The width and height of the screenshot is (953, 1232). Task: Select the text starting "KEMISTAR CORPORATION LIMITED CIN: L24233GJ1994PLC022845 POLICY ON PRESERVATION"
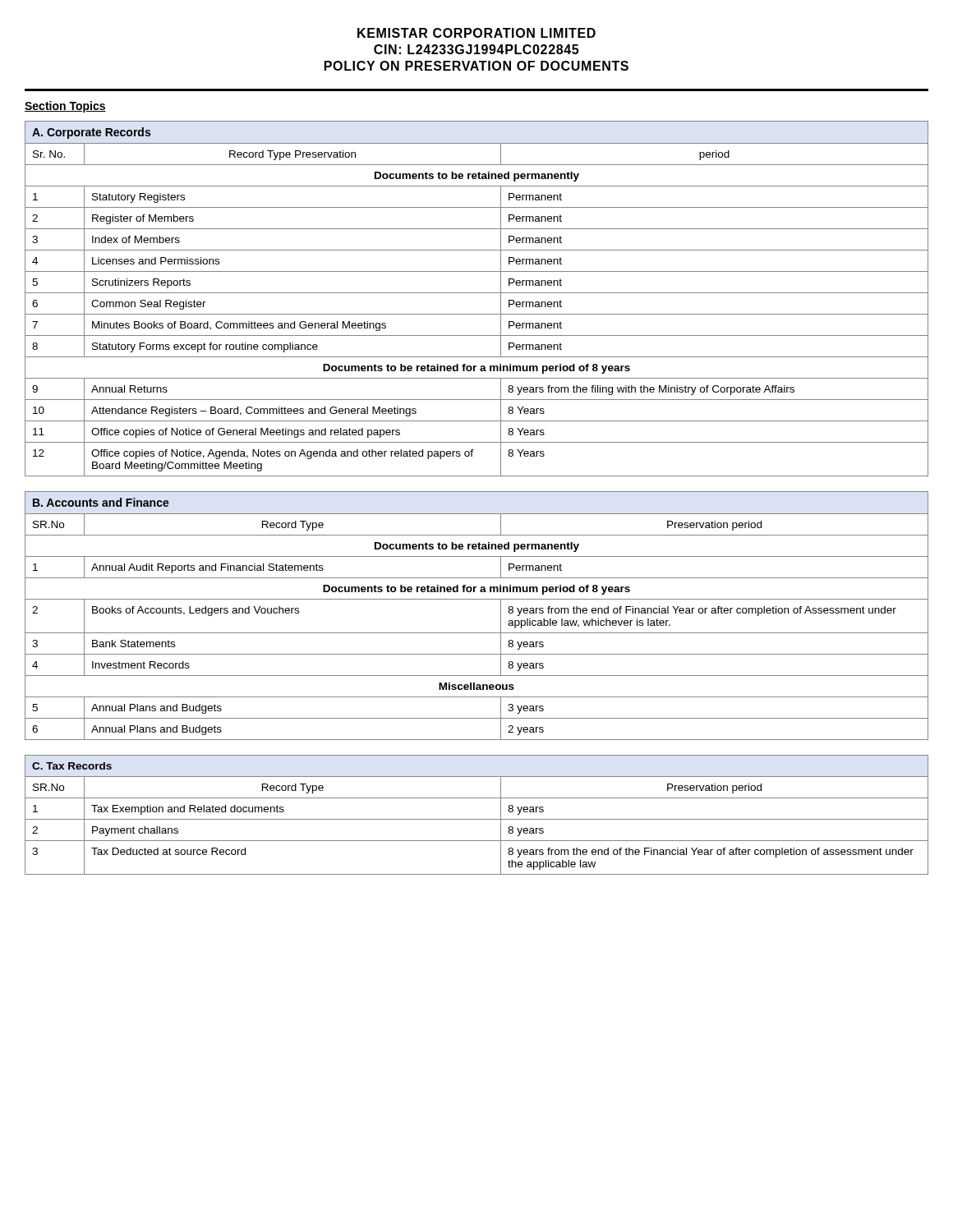[x=476, y=50]
